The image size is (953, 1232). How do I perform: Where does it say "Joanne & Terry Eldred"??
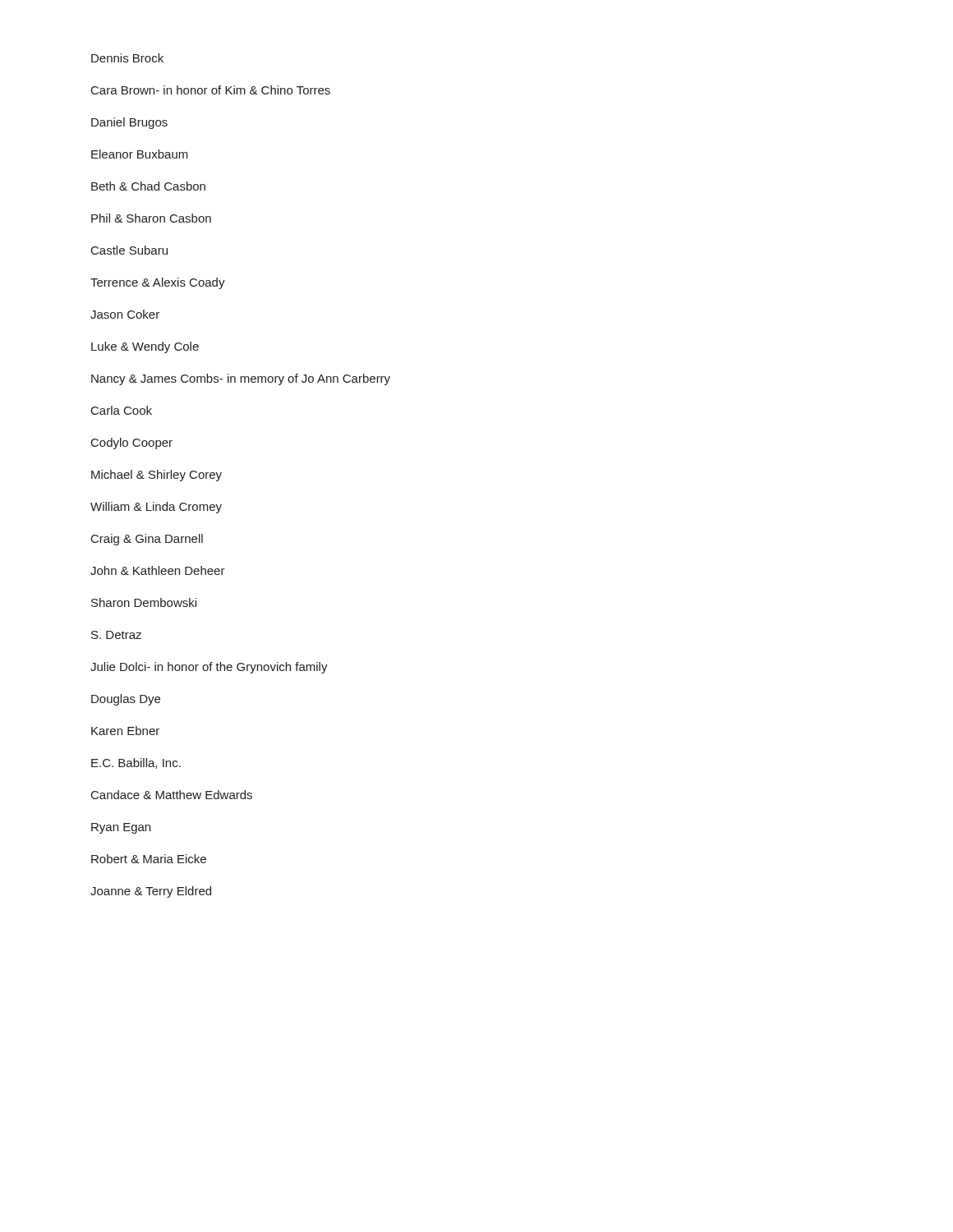tap(151, 891)
